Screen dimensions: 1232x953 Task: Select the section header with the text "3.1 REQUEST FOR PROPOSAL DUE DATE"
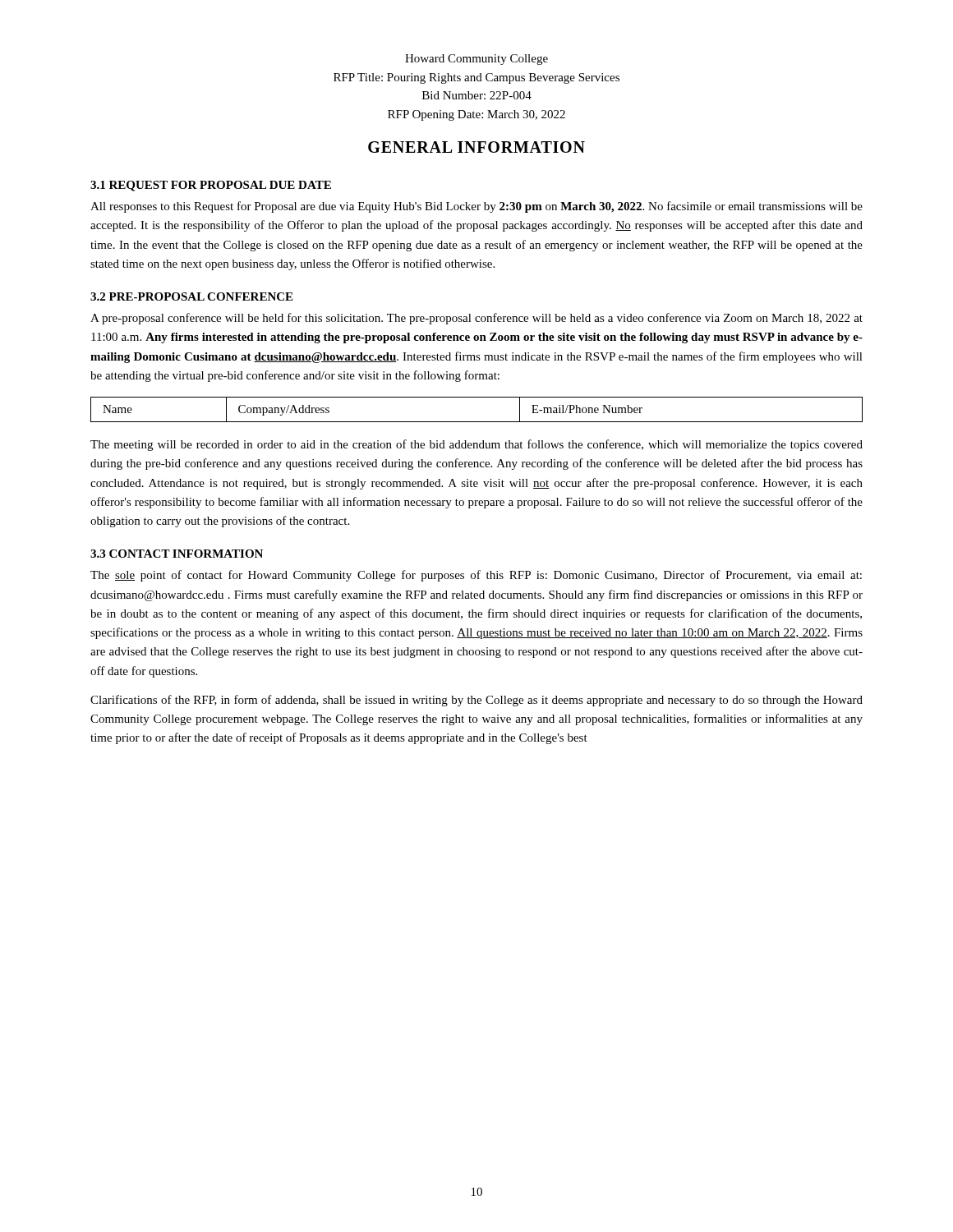211,185
